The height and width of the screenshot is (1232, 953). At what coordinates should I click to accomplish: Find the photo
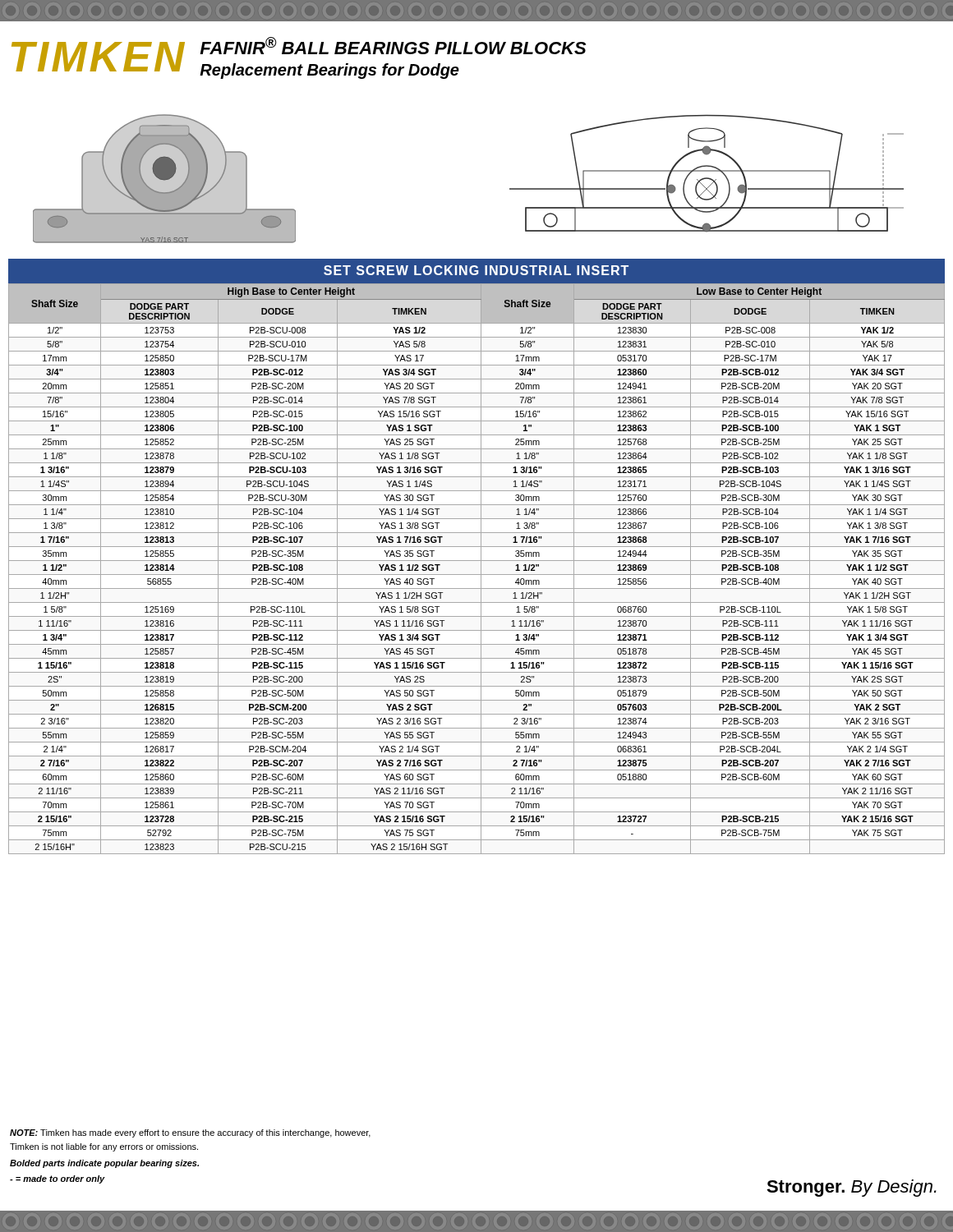(164, 170)
